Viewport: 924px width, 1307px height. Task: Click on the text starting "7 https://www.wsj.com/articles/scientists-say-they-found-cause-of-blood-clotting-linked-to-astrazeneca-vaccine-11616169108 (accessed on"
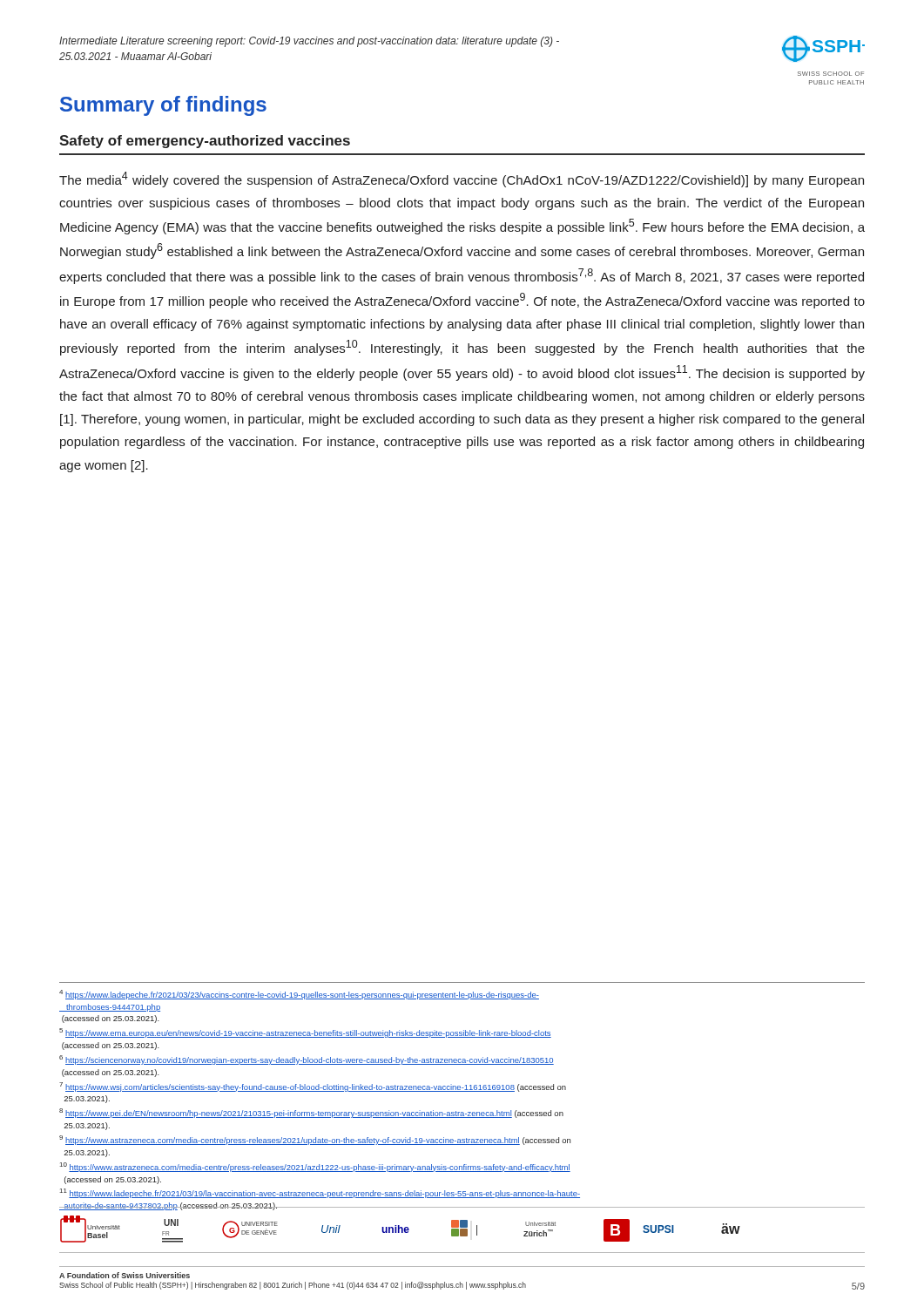(313, 1092)
